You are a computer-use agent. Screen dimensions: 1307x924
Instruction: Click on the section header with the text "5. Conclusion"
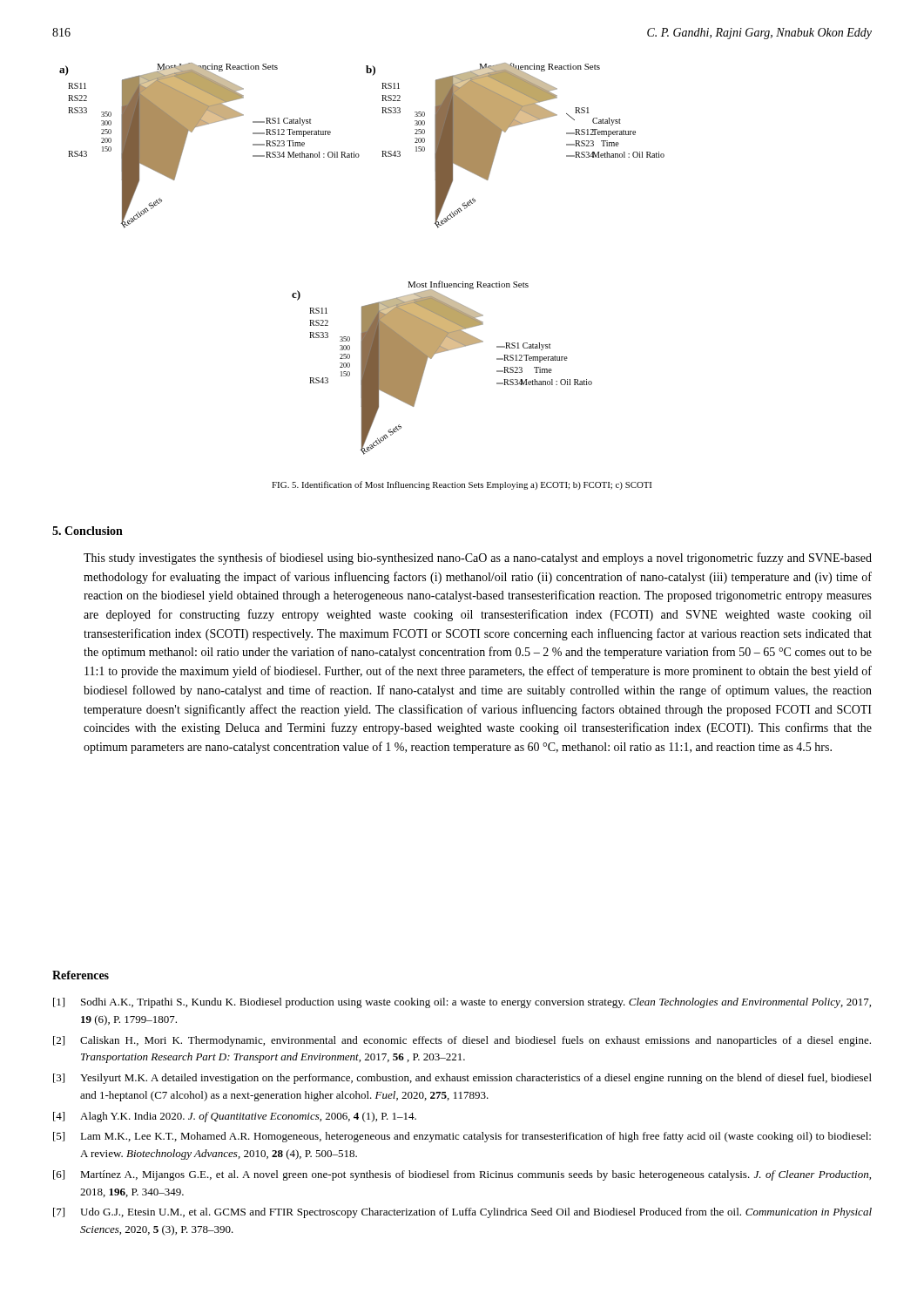tap(88, 531)
